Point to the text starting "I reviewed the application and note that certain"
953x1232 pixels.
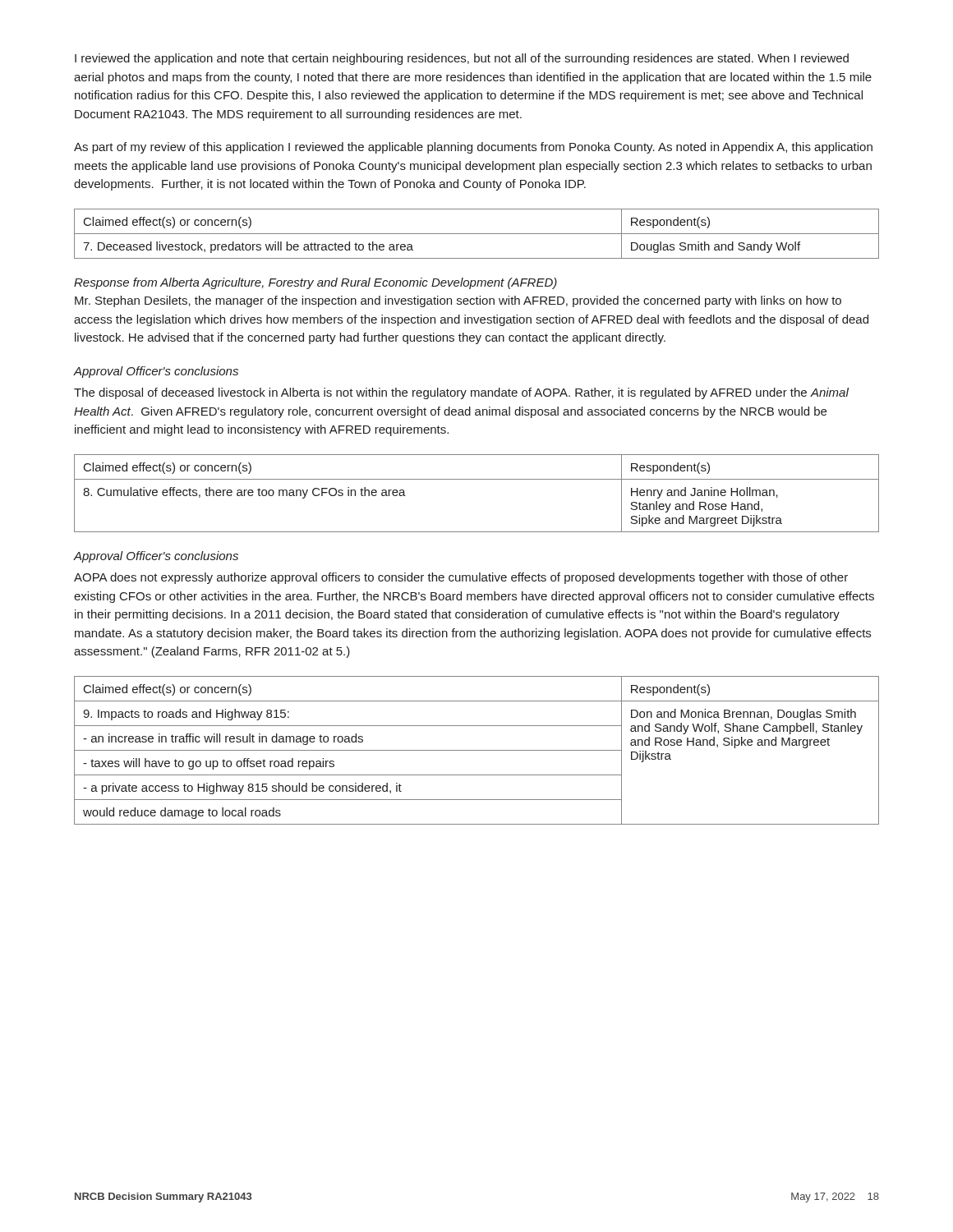tap(473, 86)
